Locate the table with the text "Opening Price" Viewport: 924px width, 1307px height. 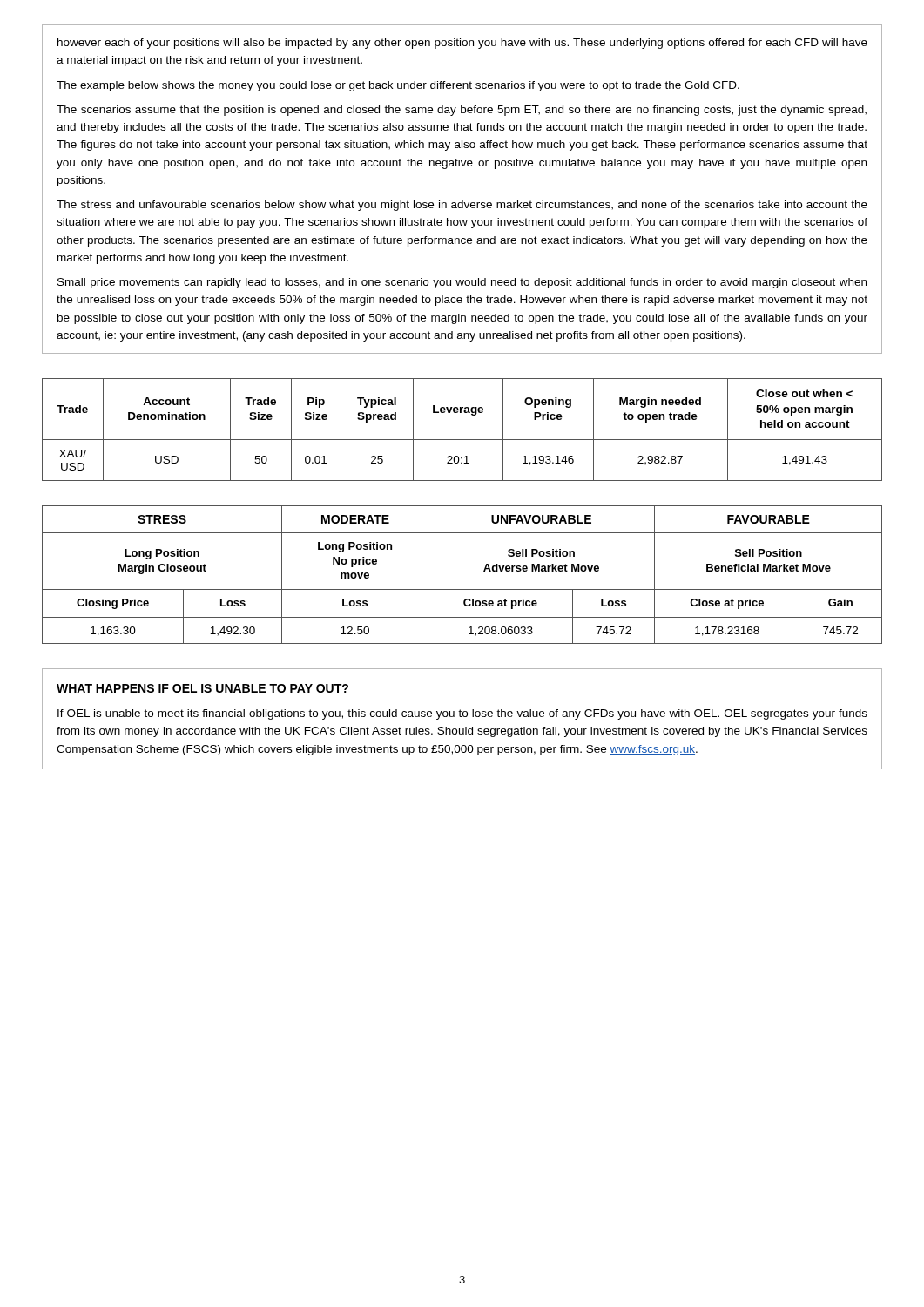click(462, 429)
